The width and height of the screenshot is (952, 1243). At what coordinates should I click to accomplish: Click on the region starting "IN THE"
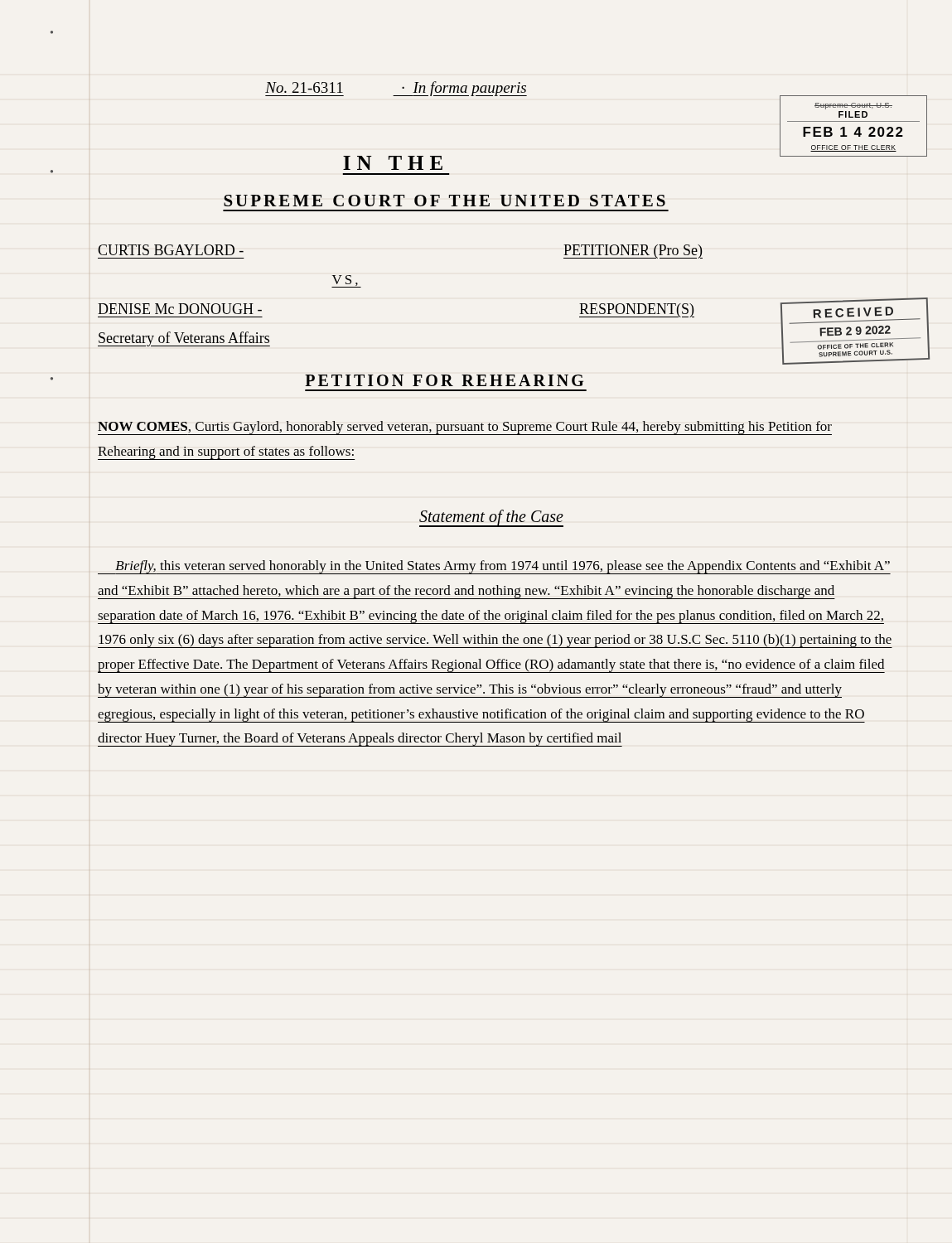coord(396,163)
